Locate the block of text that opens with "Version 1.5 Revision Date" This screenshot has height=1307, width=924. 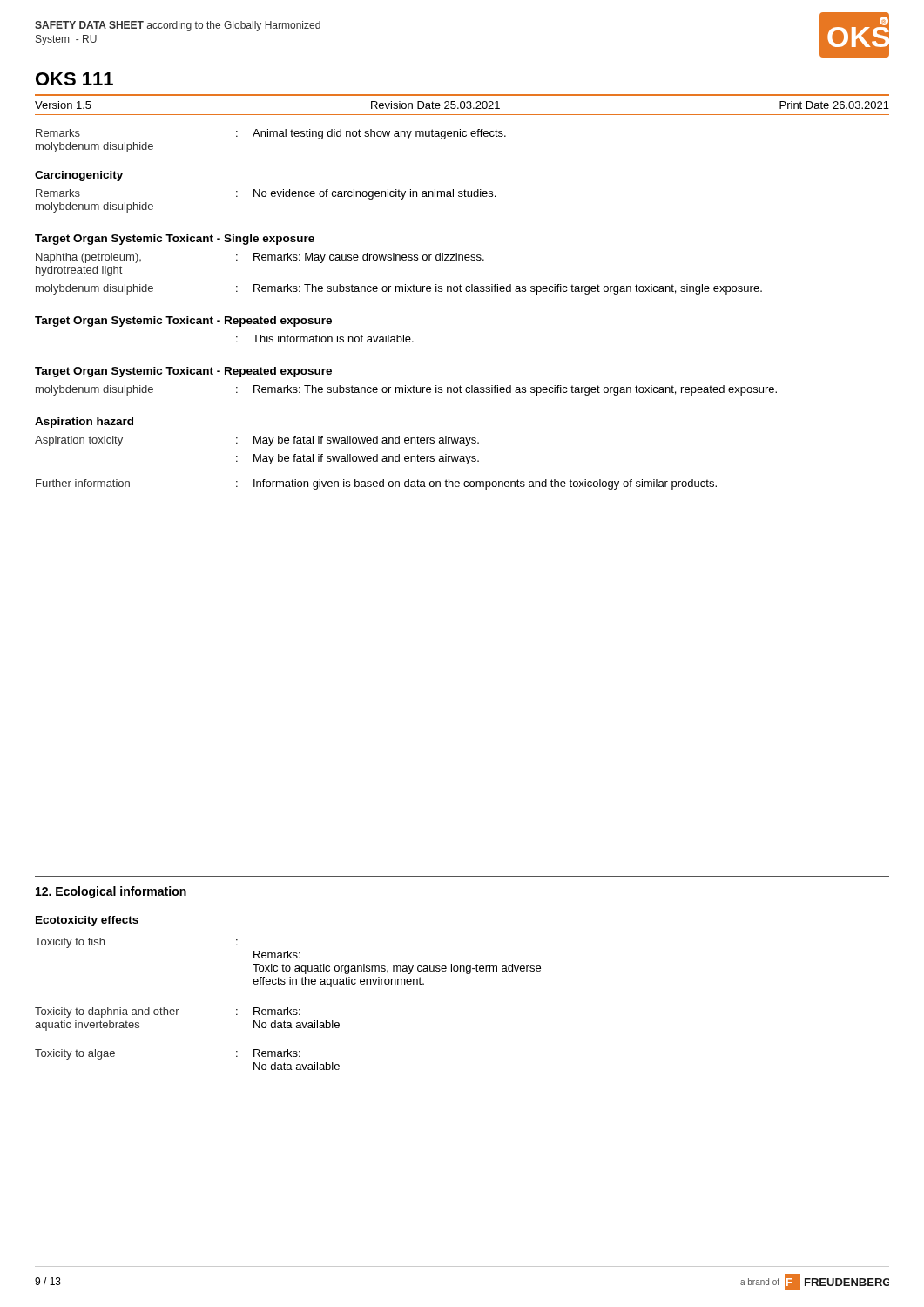pyautogui.click(x=462, y=105)
